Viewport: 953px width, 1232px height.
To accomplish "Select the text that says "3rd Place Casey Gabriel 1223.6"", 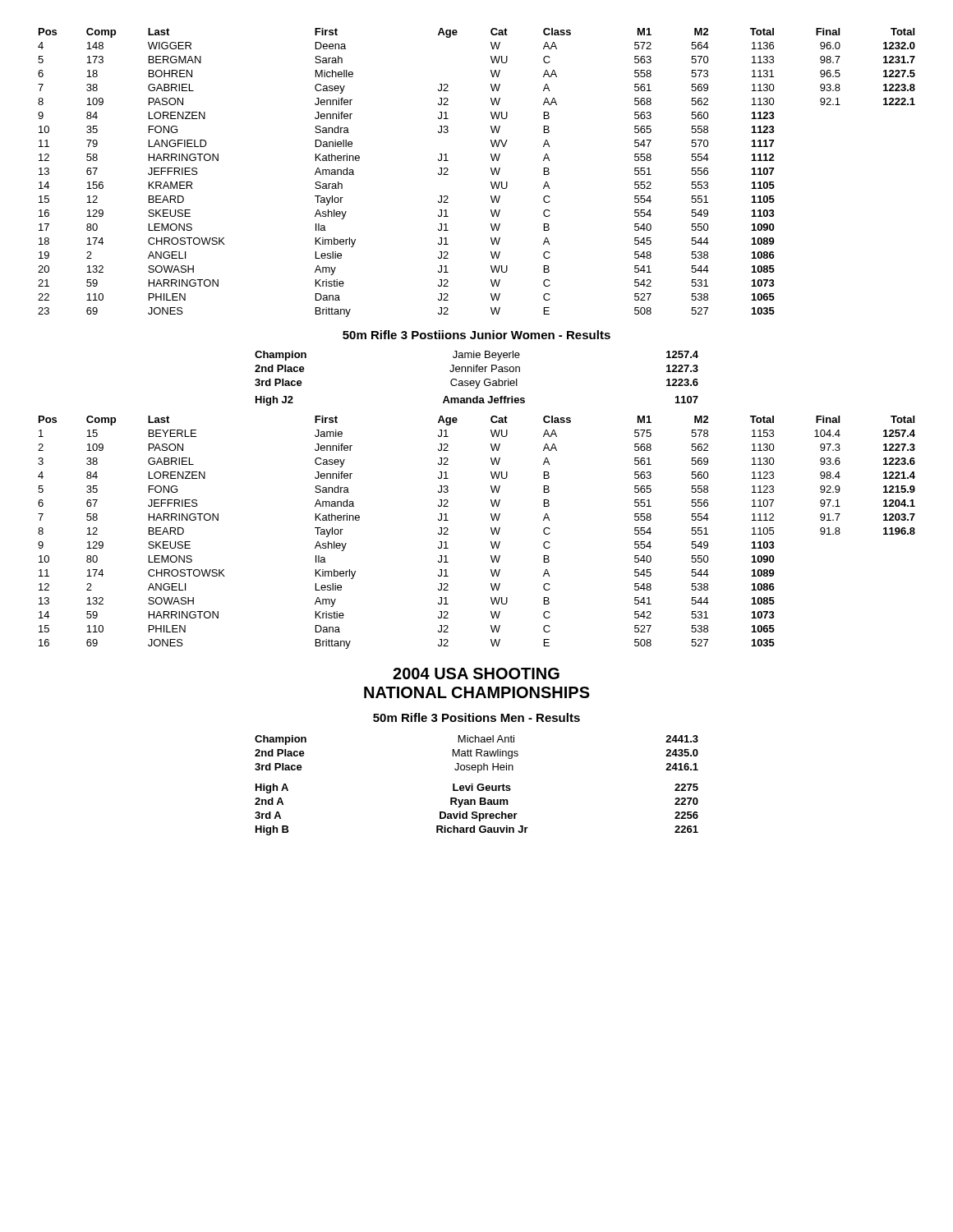I will click(x=476, y=382).
